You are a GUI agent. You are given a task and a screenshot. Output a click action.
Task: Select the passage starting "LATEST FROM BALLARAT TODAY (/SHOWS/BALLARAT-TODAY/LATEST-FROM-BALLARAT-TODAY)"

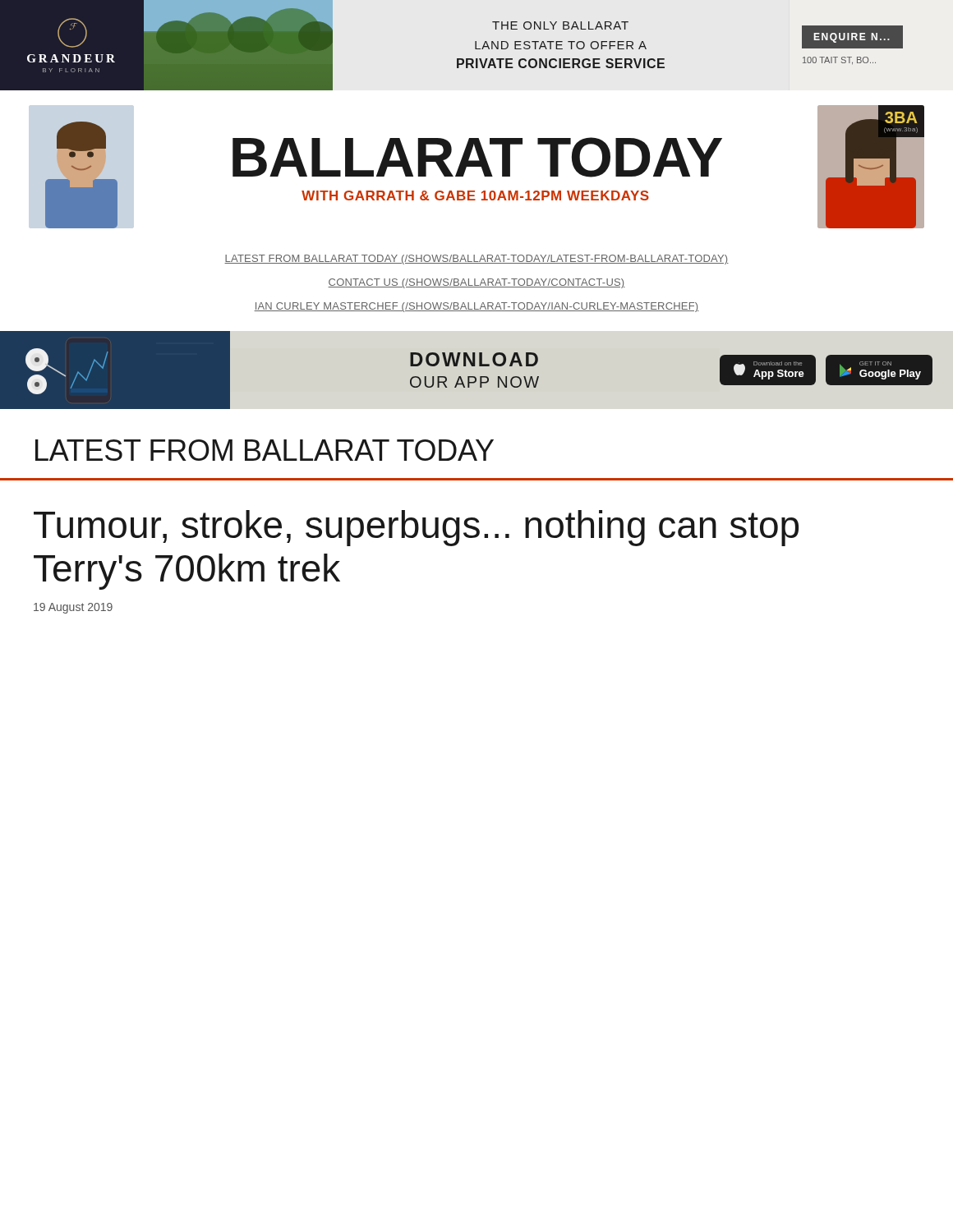coord(476,258)
